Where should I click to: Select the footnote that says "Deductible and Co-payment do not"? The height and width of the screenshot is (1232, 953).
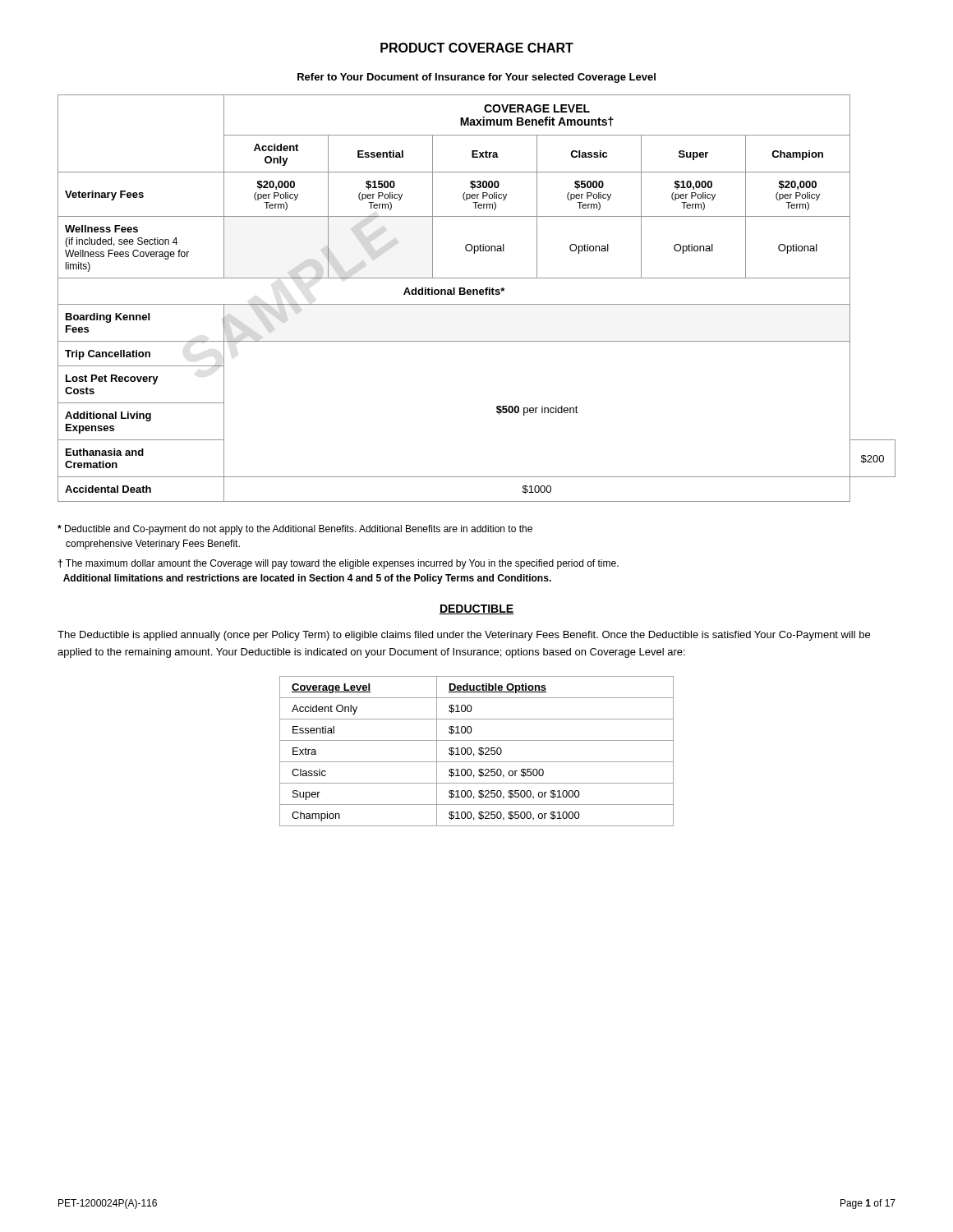coord(295,536)
